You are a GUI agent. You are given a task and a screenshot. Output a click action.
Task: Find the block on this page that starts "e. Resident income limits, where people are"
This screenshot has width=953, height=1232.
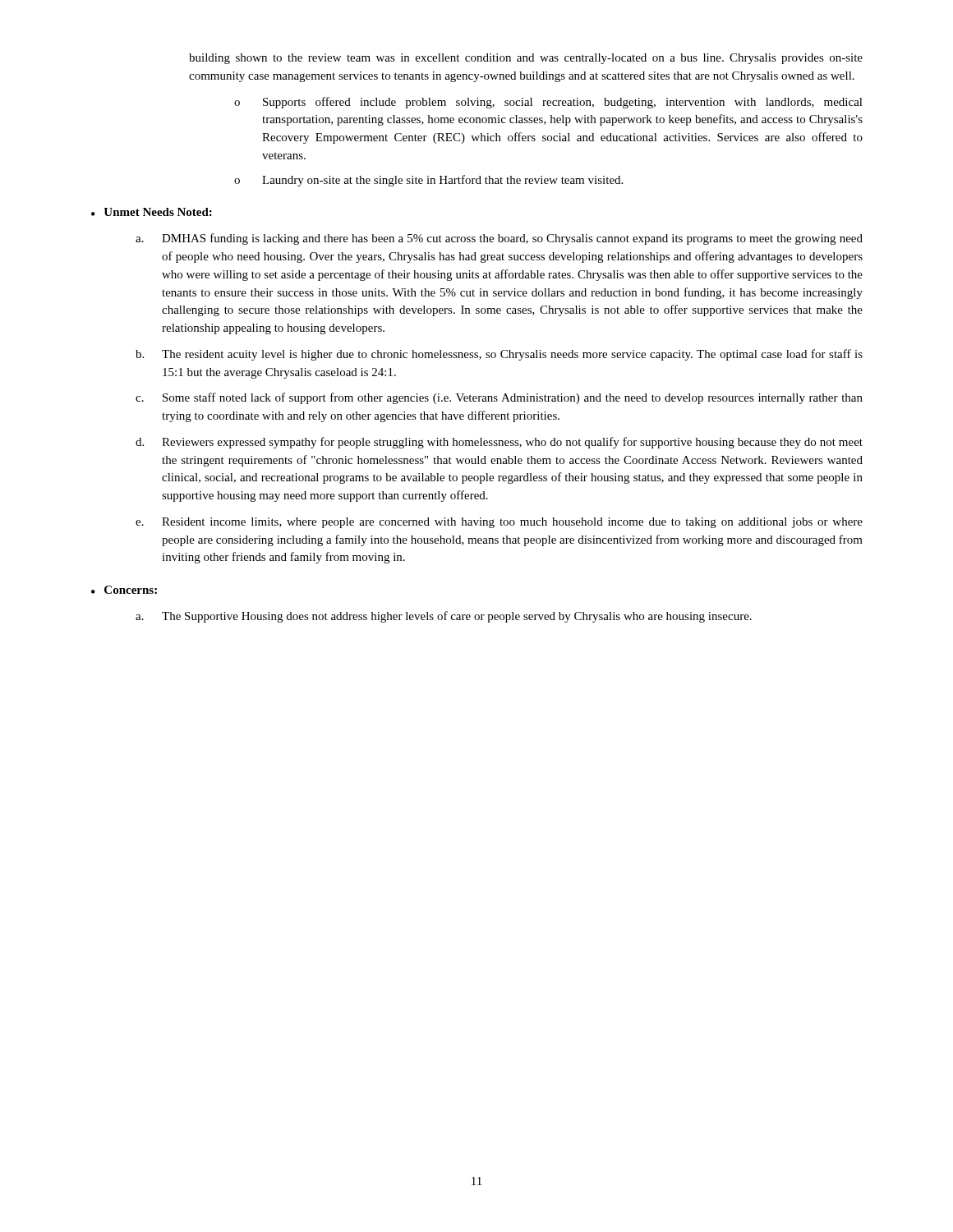(499, 540)
